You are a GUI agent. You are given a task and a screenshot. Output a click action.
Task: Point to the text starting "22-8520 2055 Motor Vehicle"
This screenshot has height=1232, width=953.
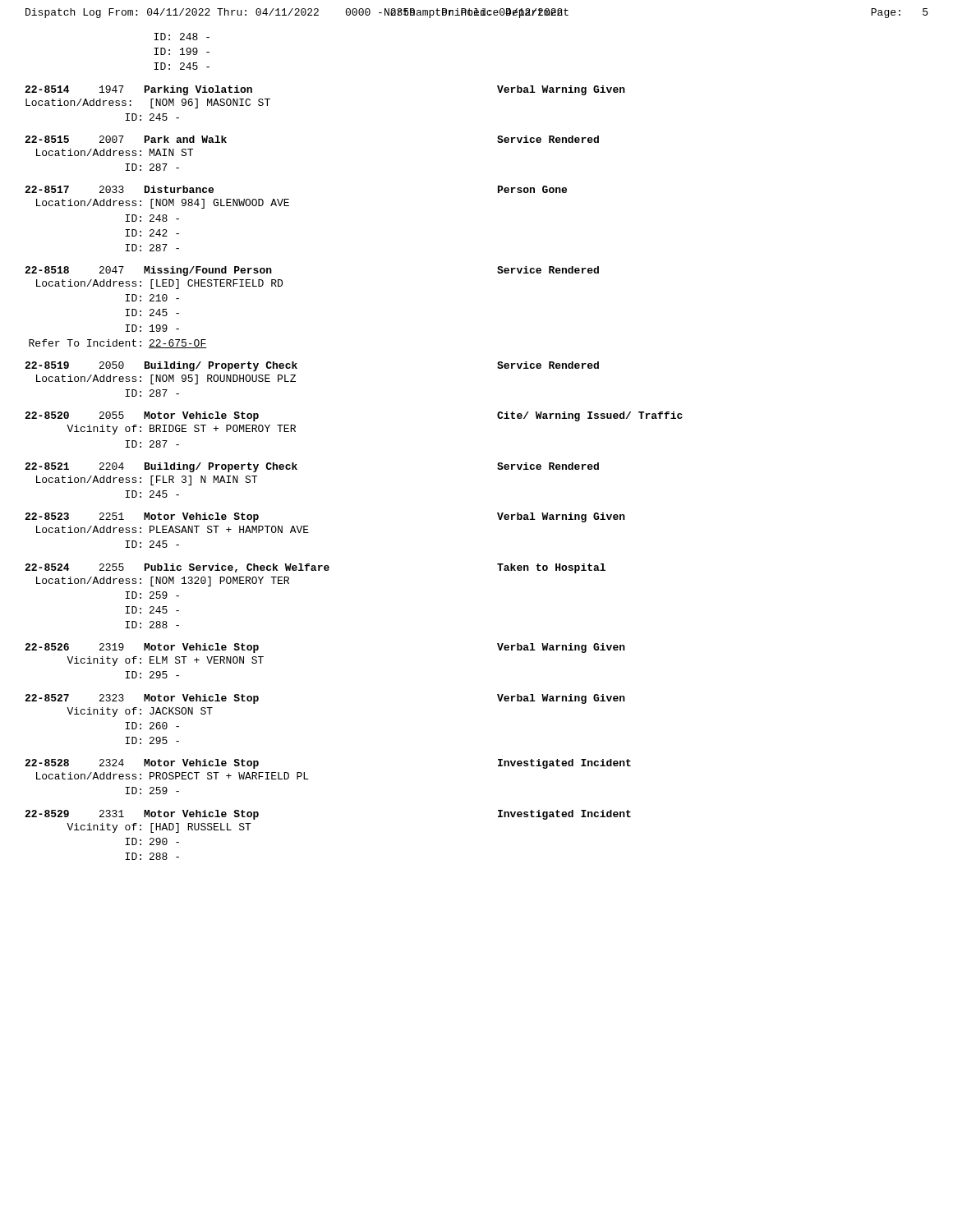(47, 416)
